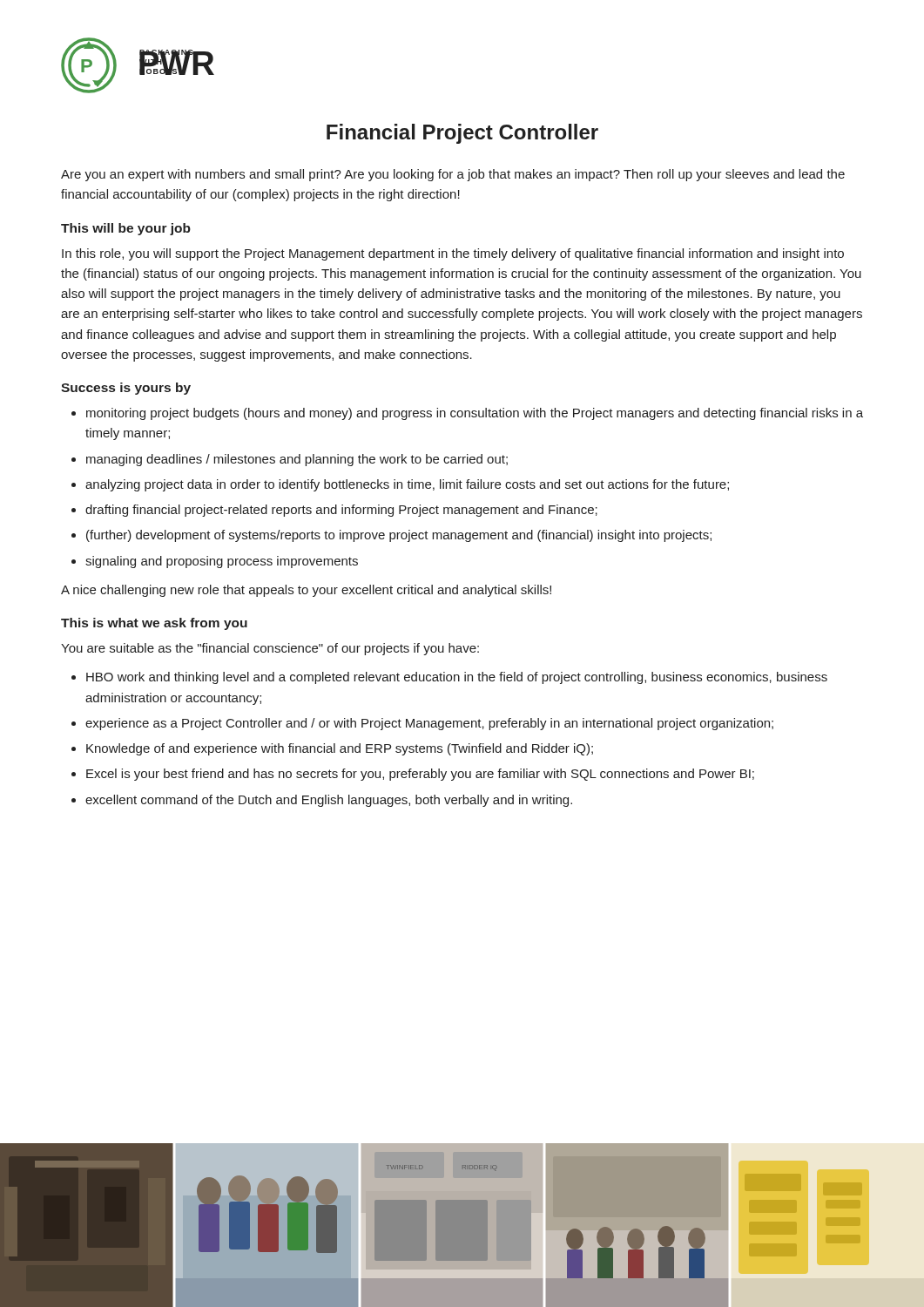Point to the block beginning "signaling and proposing"
The width and height of the screenshot is (924, 1307).
tap(222, 560)
